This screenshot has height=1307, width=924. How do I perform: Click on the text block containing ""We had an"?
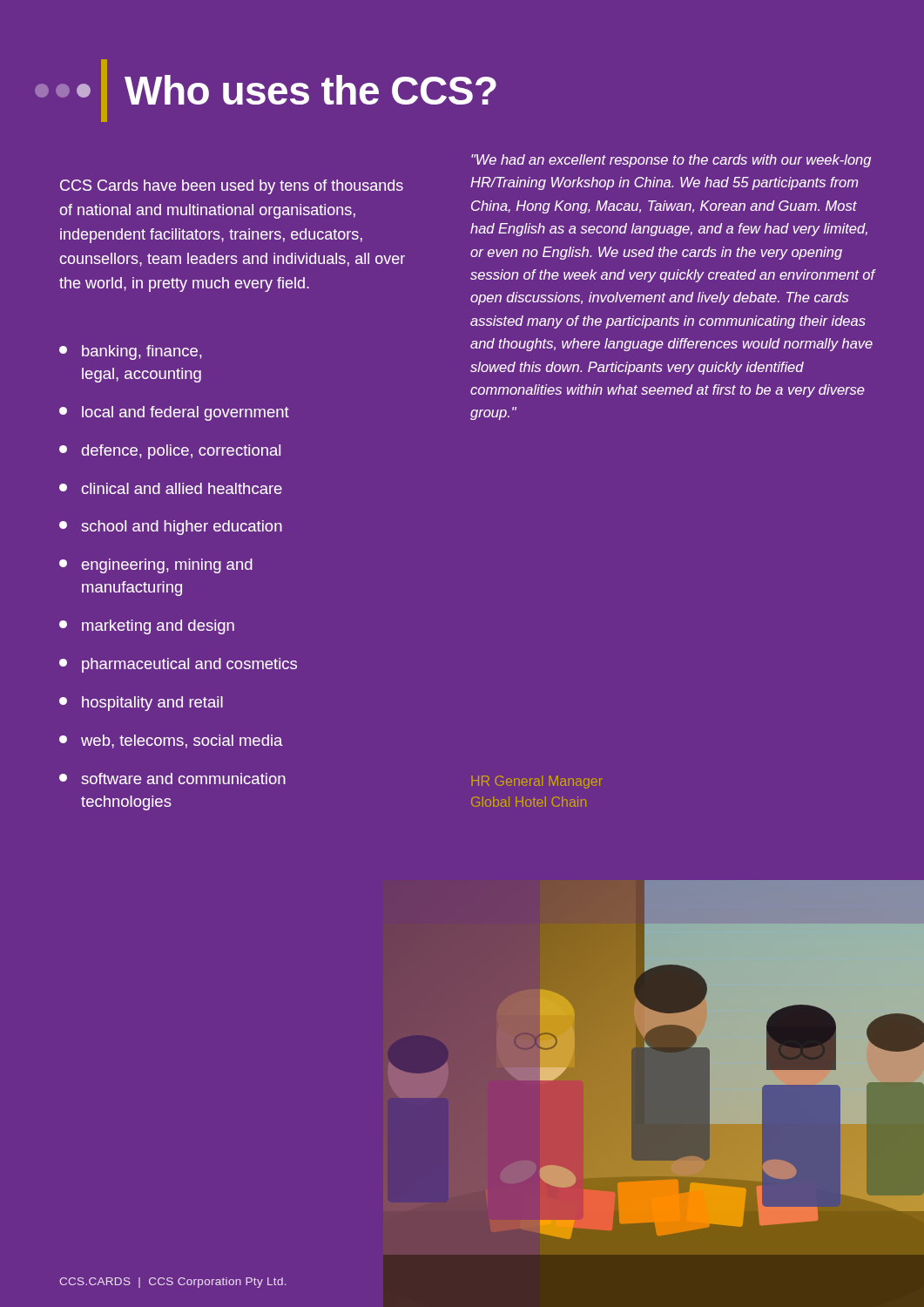tap(672, 286)
